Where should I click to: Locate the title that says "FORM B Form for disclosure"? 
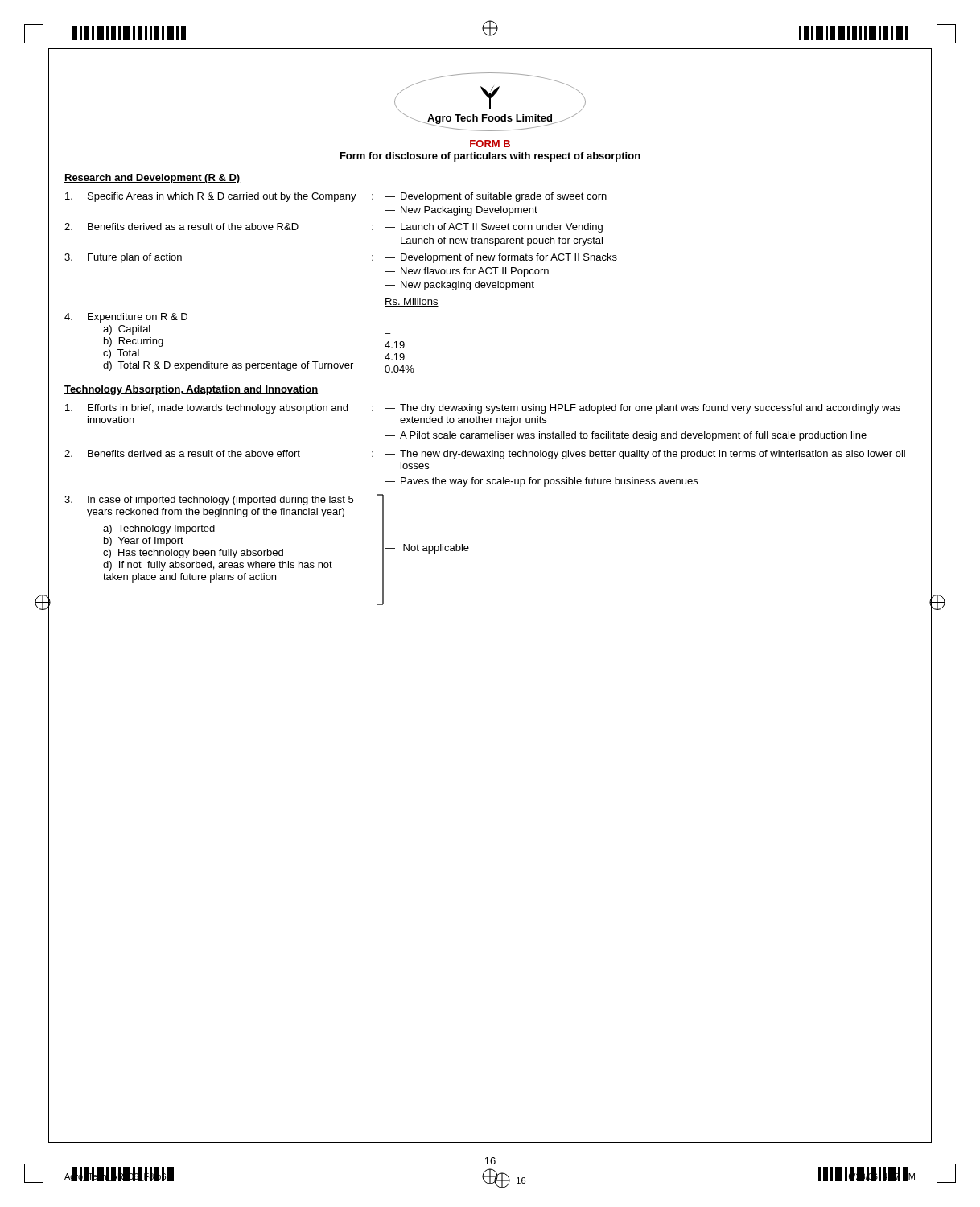(490, 150)
